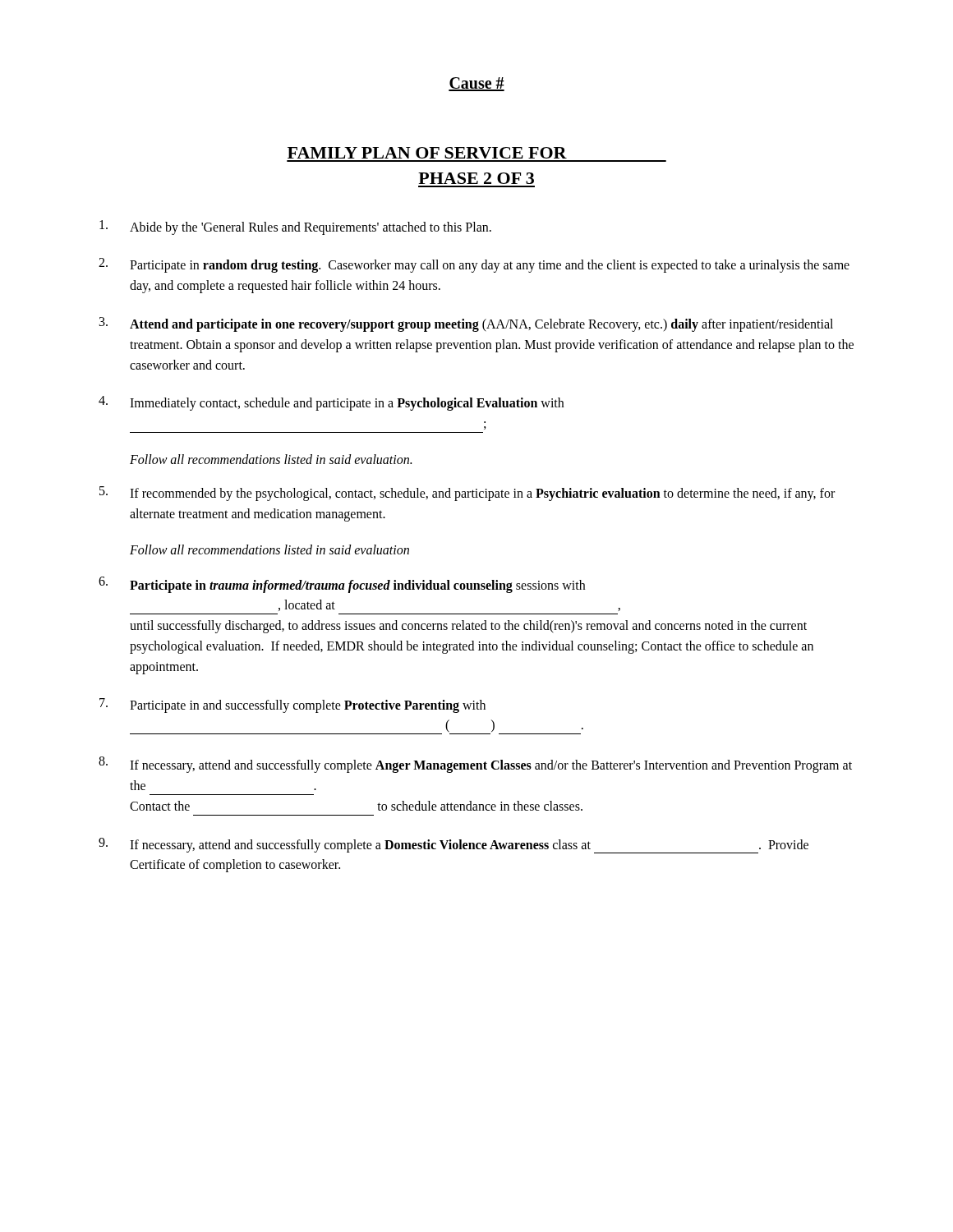Navigate to the text block starting "3. Attend and participate in one recovery/support"

click(476, 345)
